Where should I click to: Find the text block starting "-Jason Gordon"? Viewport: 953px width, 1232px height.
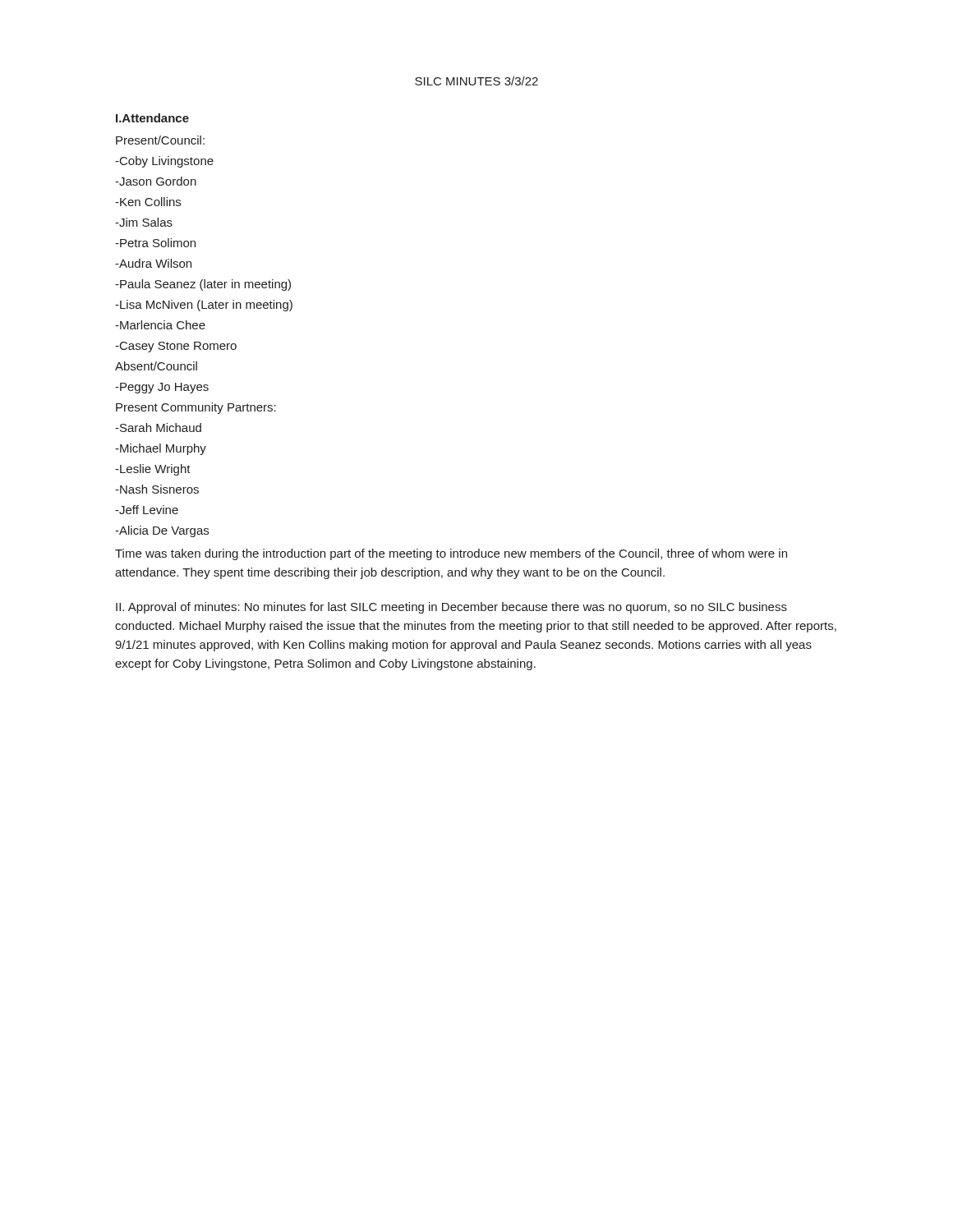[x=156, y=181]
